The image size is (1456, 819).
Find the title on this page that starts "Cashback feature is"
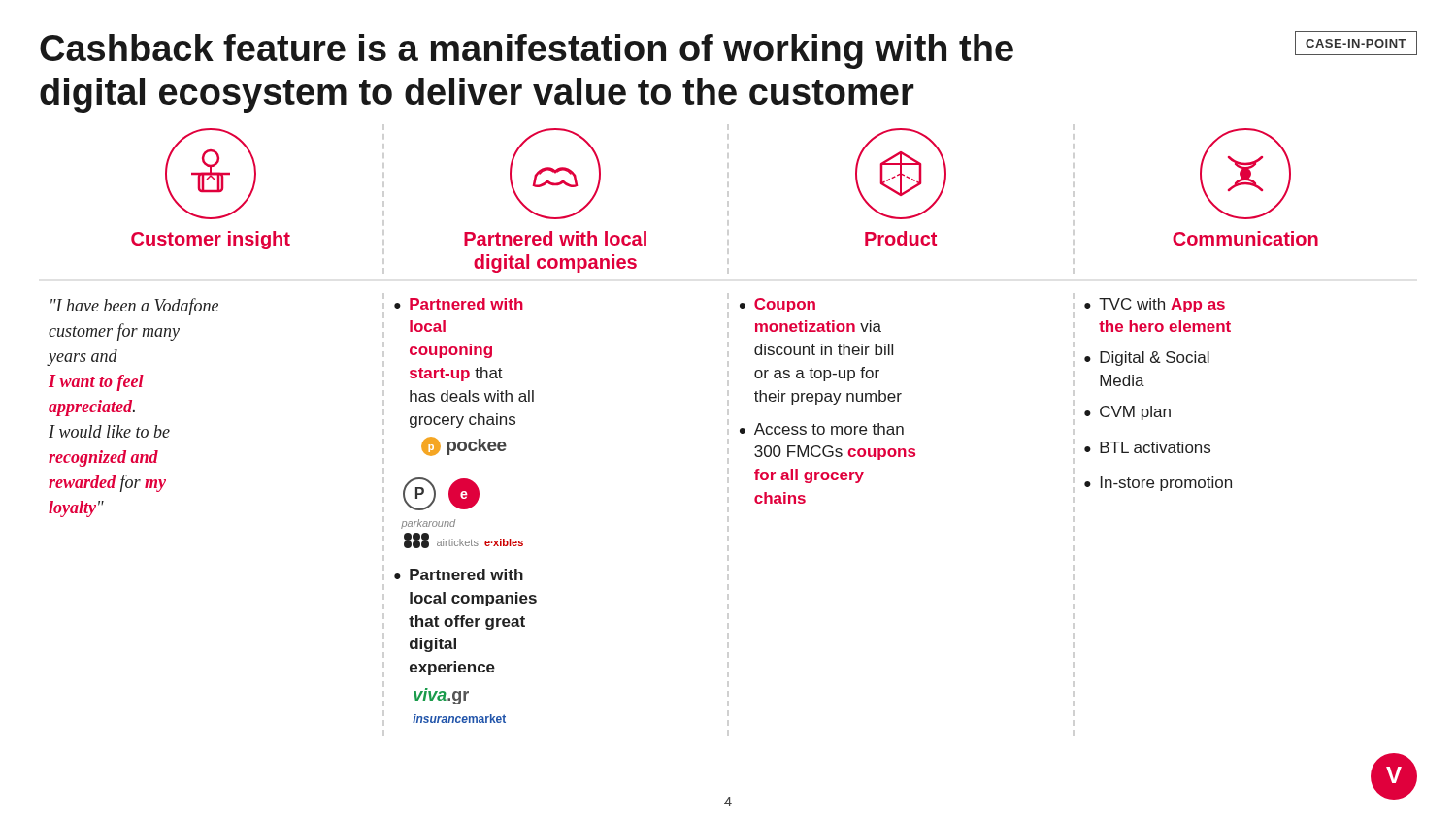(x=527, y=70)
